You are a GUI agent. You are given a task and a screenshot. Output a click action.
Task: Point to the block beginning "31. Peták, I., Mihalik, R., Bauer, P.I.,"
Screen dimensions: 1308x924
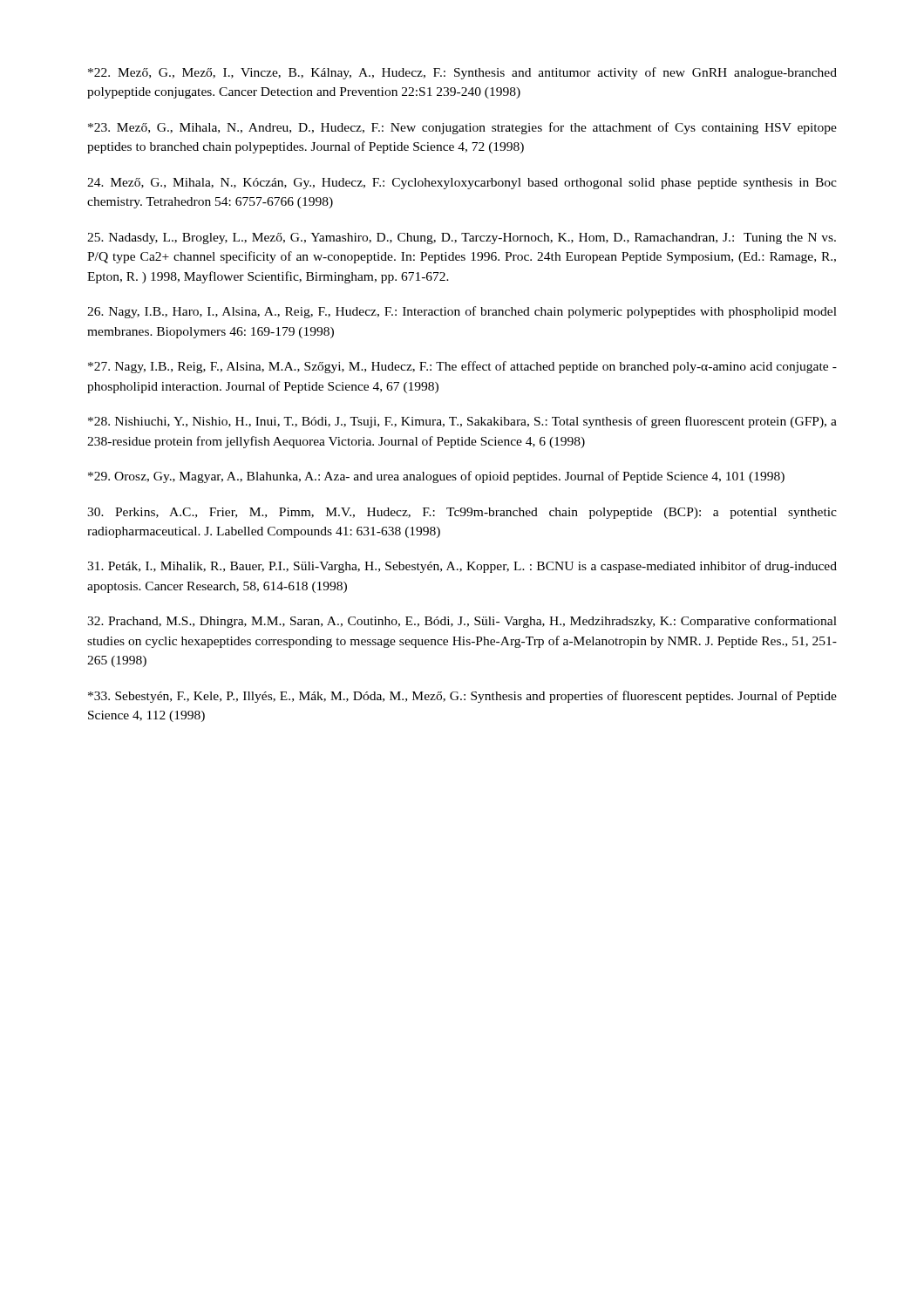pyautogui.click(x=462, y=576)
